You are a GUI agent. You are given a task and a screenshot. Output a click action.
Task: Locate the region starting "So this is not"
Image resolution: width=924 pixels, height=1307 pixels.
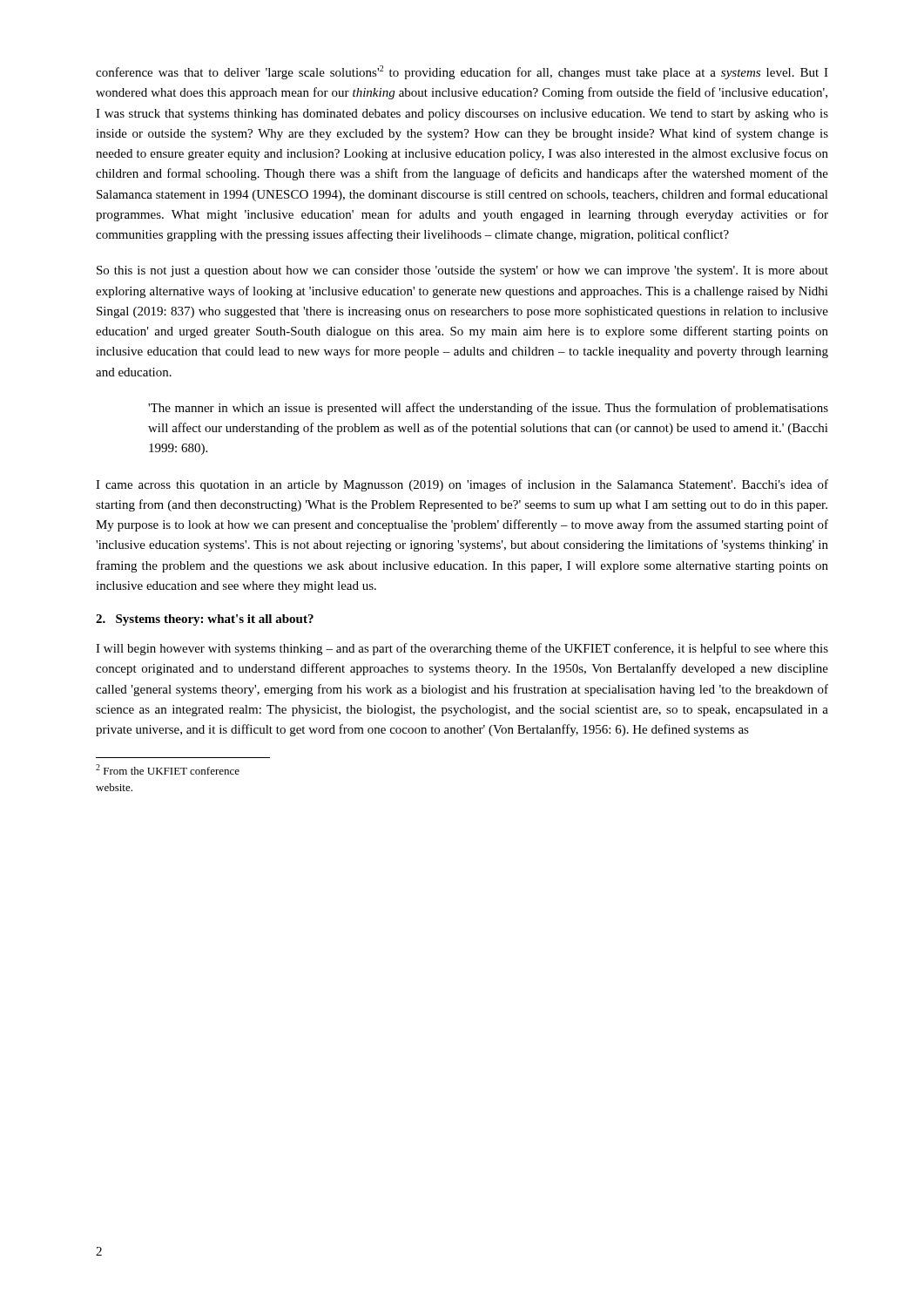pyautogui.click(x=462, y=321)
